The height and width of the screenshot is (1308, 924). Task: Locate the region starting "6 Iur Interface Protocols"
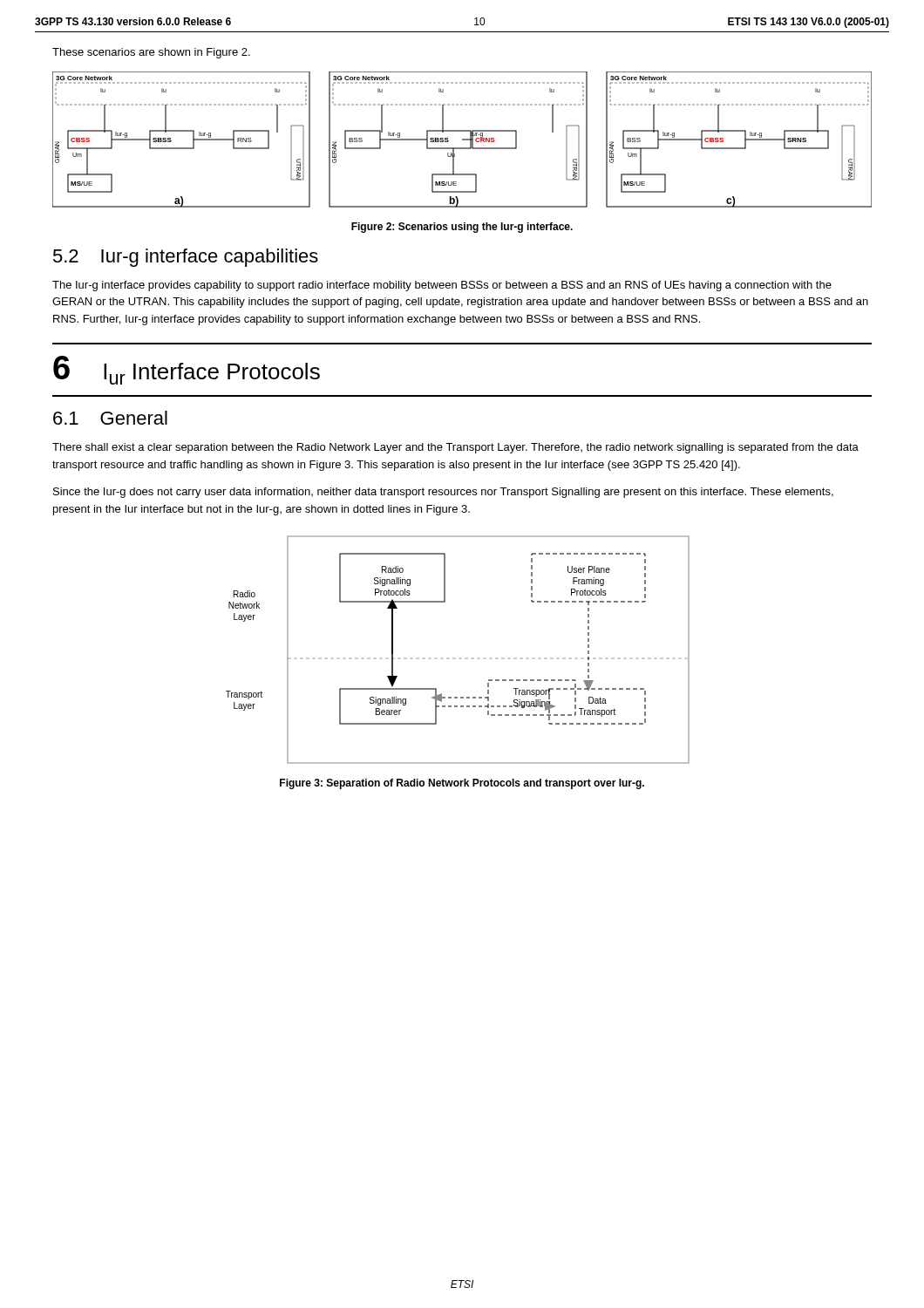coord(187,370)
